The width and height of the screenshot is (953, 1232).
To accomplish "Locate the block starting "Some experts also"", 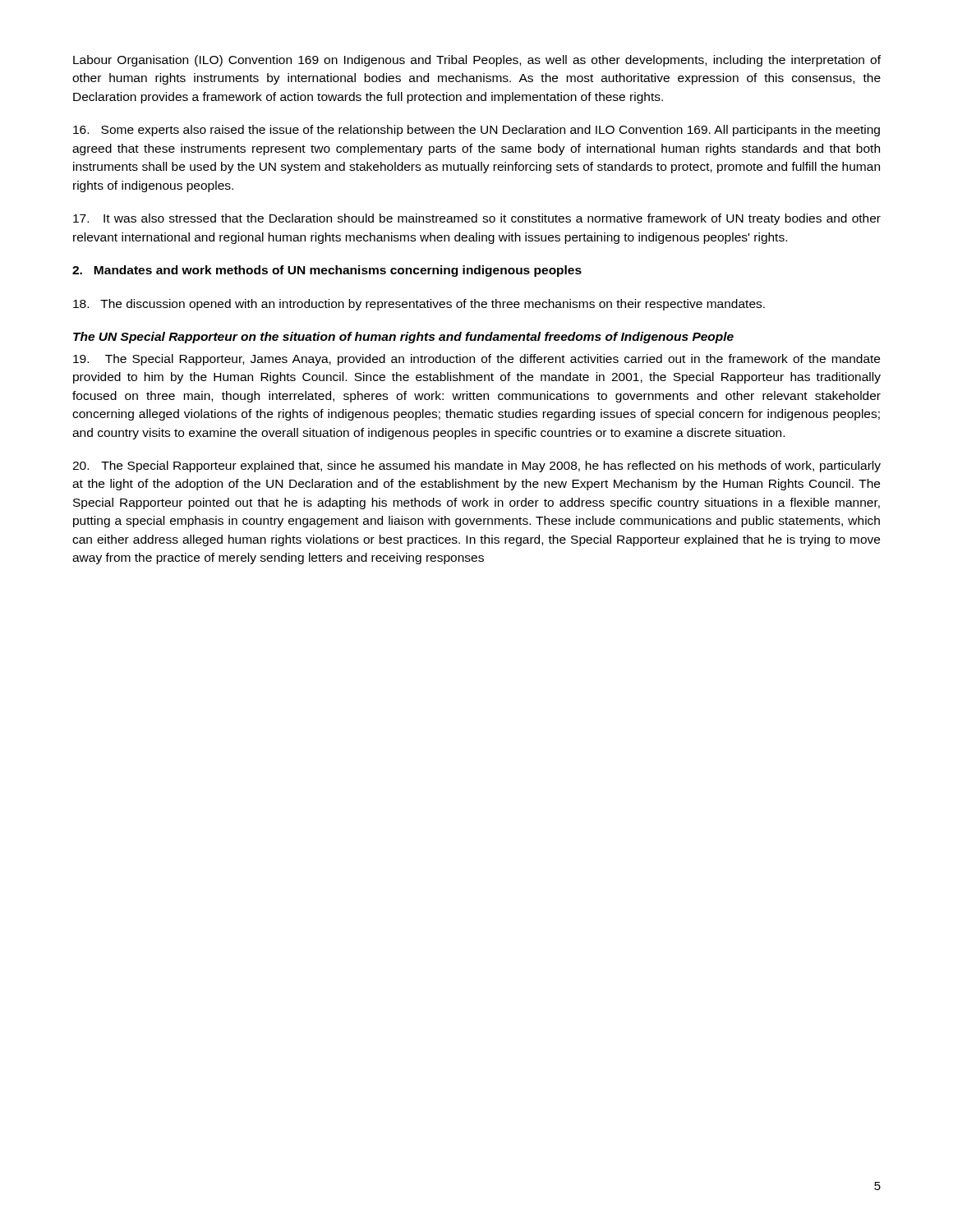I will click(476, 157).
